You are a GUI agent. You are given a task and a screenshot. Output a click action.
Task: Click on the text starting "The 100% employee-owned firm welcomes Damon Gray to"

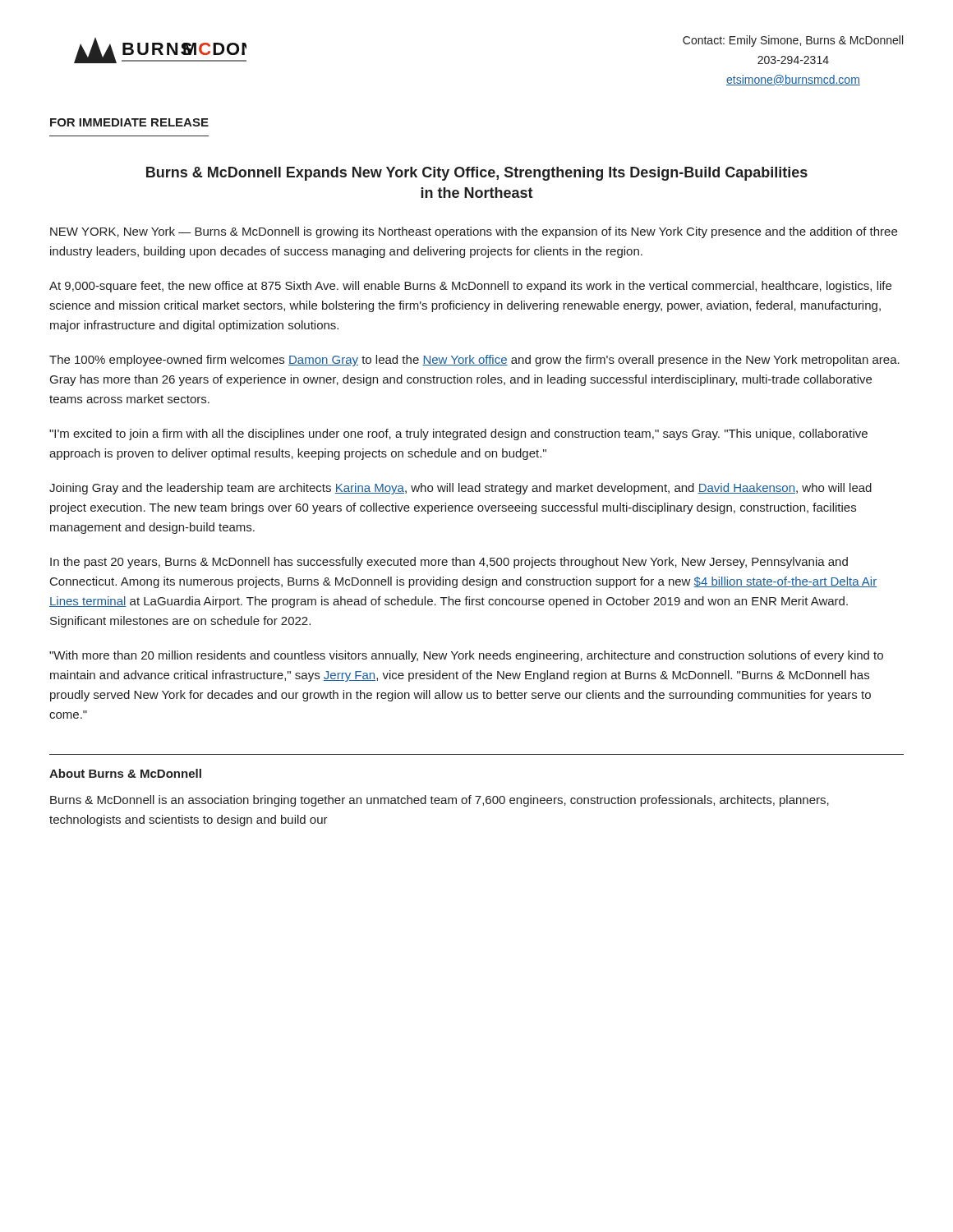tap(475, 379)
